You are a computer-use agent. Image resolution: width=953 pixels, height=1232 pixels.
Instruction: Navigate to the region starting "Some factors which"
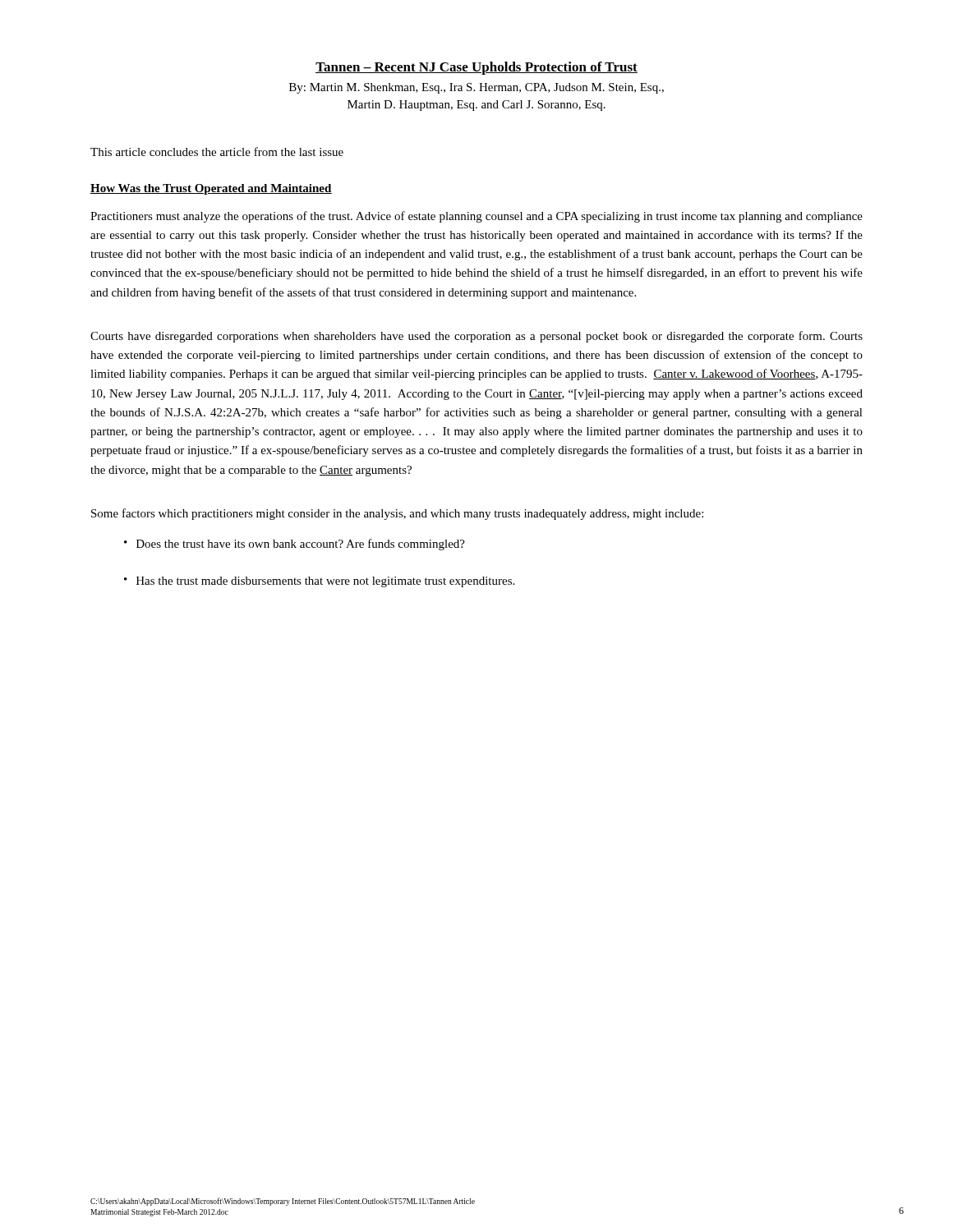tap(397, 513)
